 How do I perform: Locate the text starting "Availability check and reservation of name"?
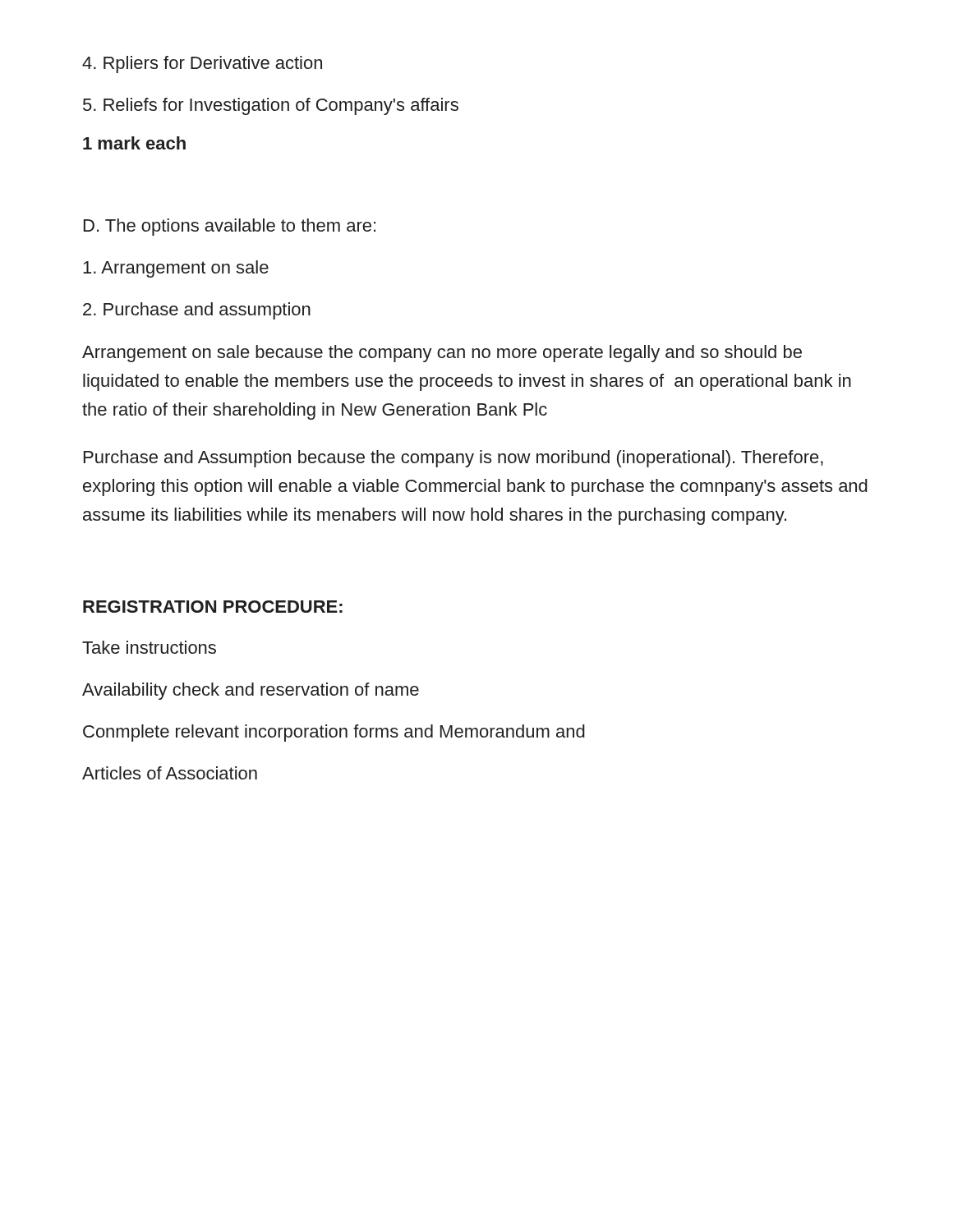(x=251, y=690)
